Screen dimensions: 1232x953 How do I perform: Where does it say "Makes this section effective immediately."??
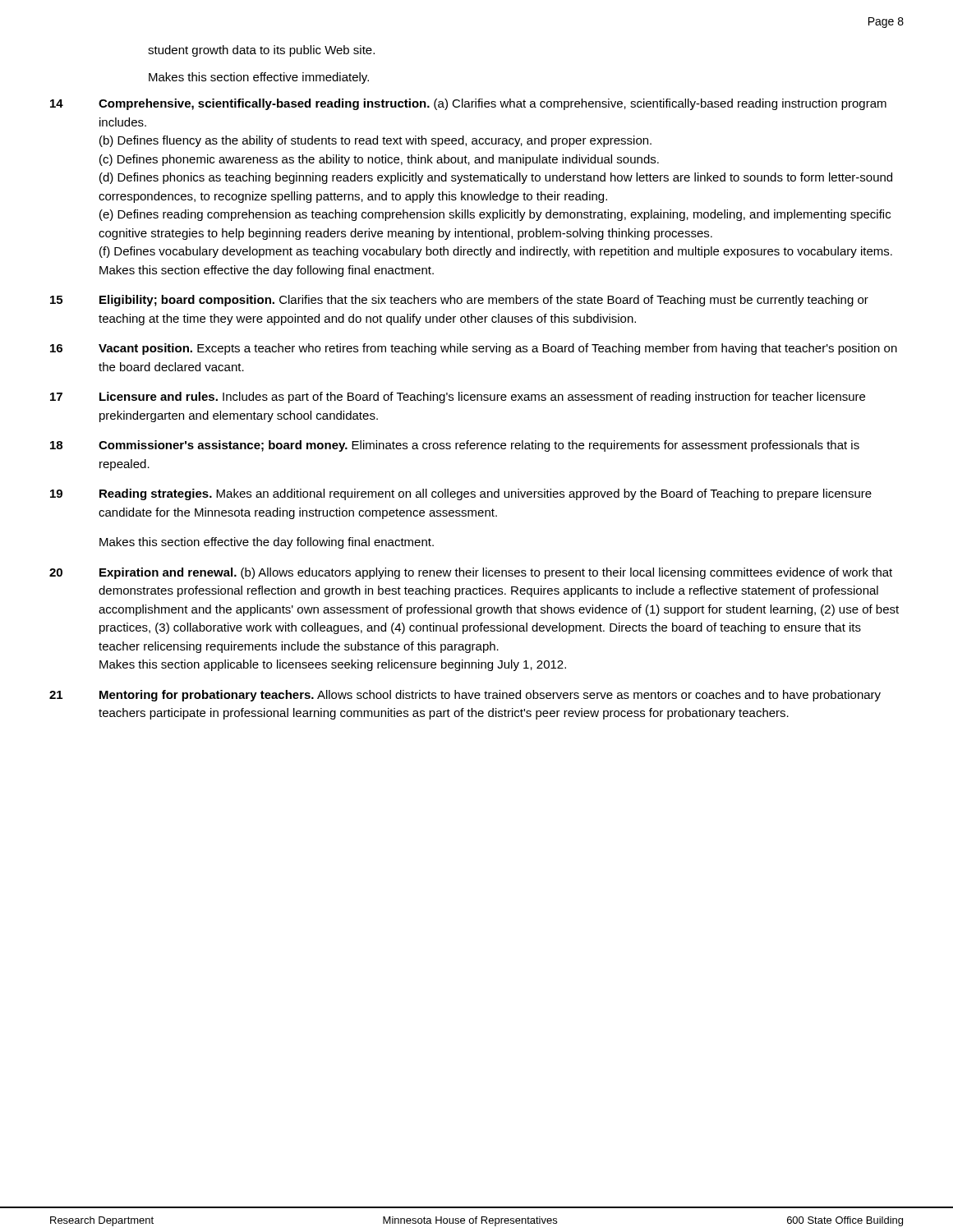259,76
